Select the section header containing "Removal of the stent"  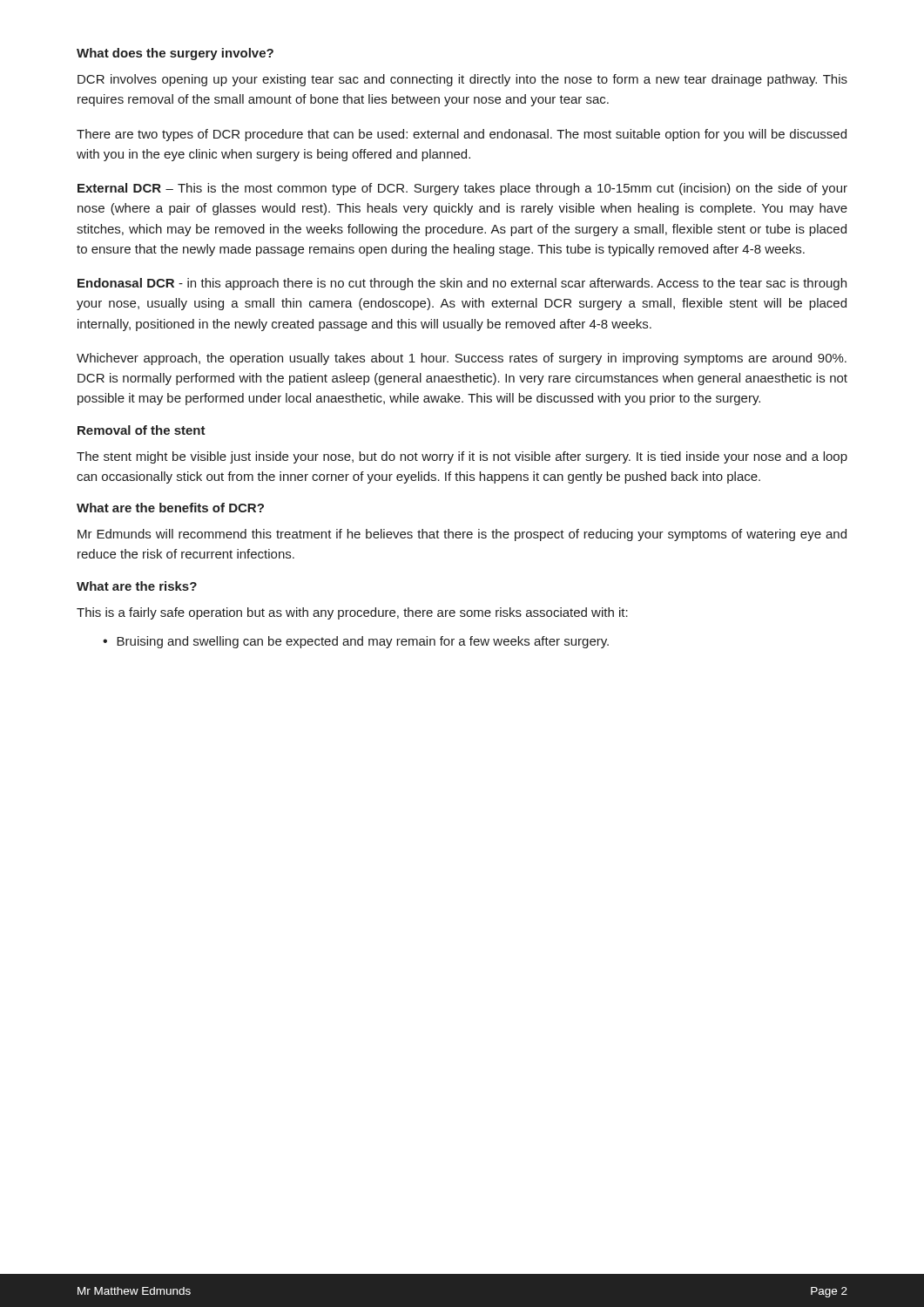141,430
